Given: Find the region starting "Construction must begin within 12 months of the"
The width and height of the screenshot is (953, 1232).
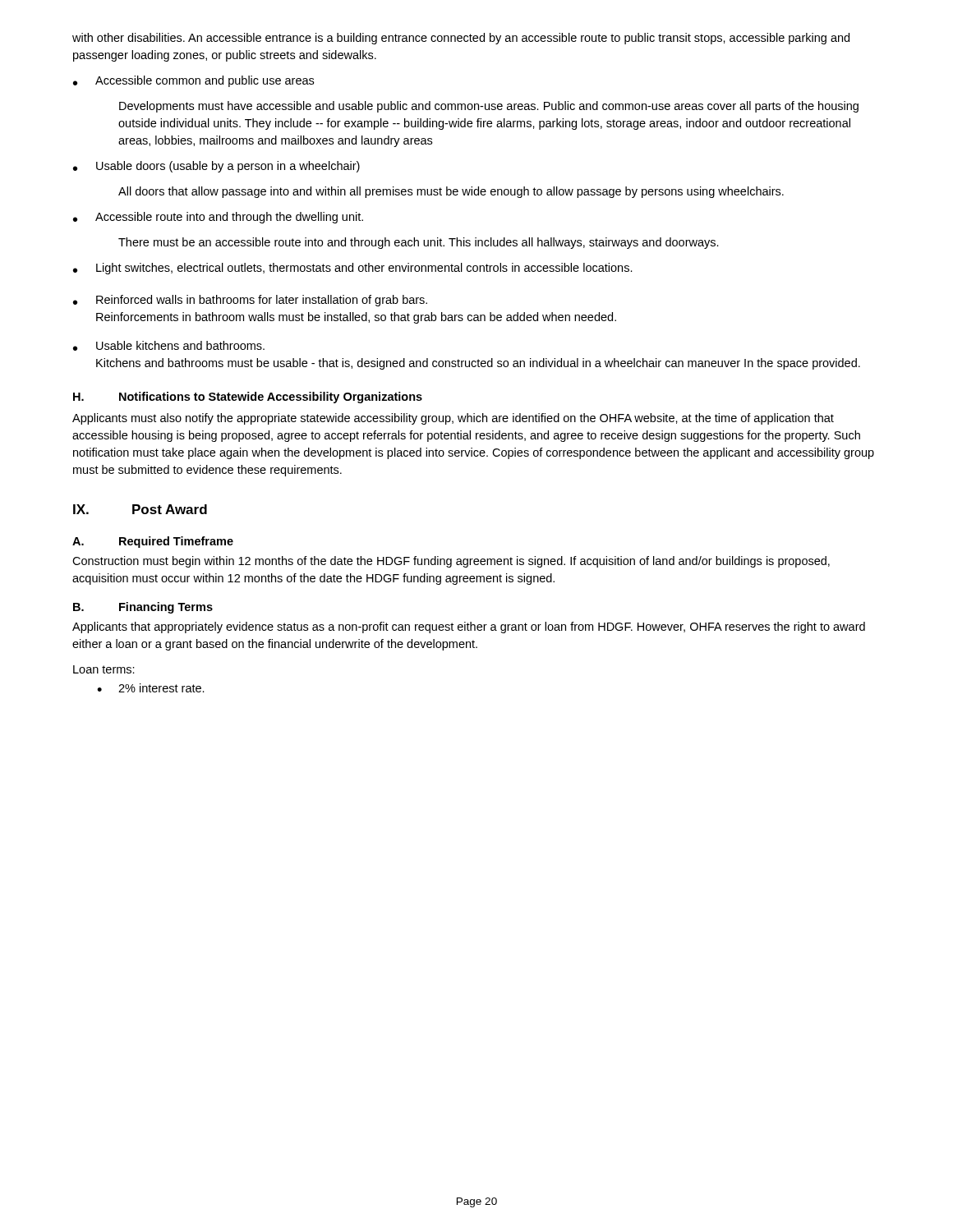Looking at the screenshot, I should click(x=451, y=570).
